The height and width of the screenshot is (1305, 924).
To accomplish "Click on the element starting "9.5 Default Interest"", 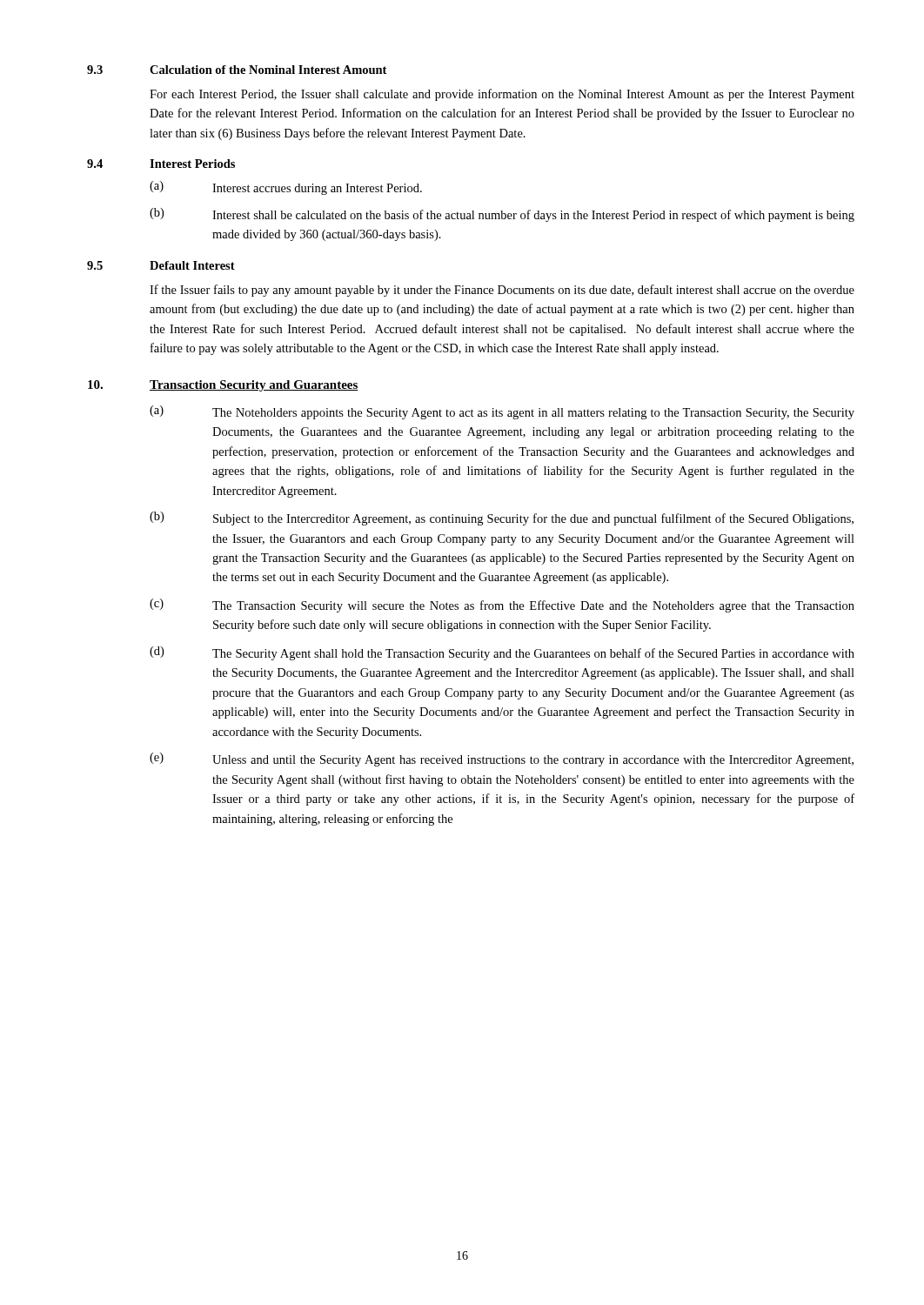I will coord(161,265).
